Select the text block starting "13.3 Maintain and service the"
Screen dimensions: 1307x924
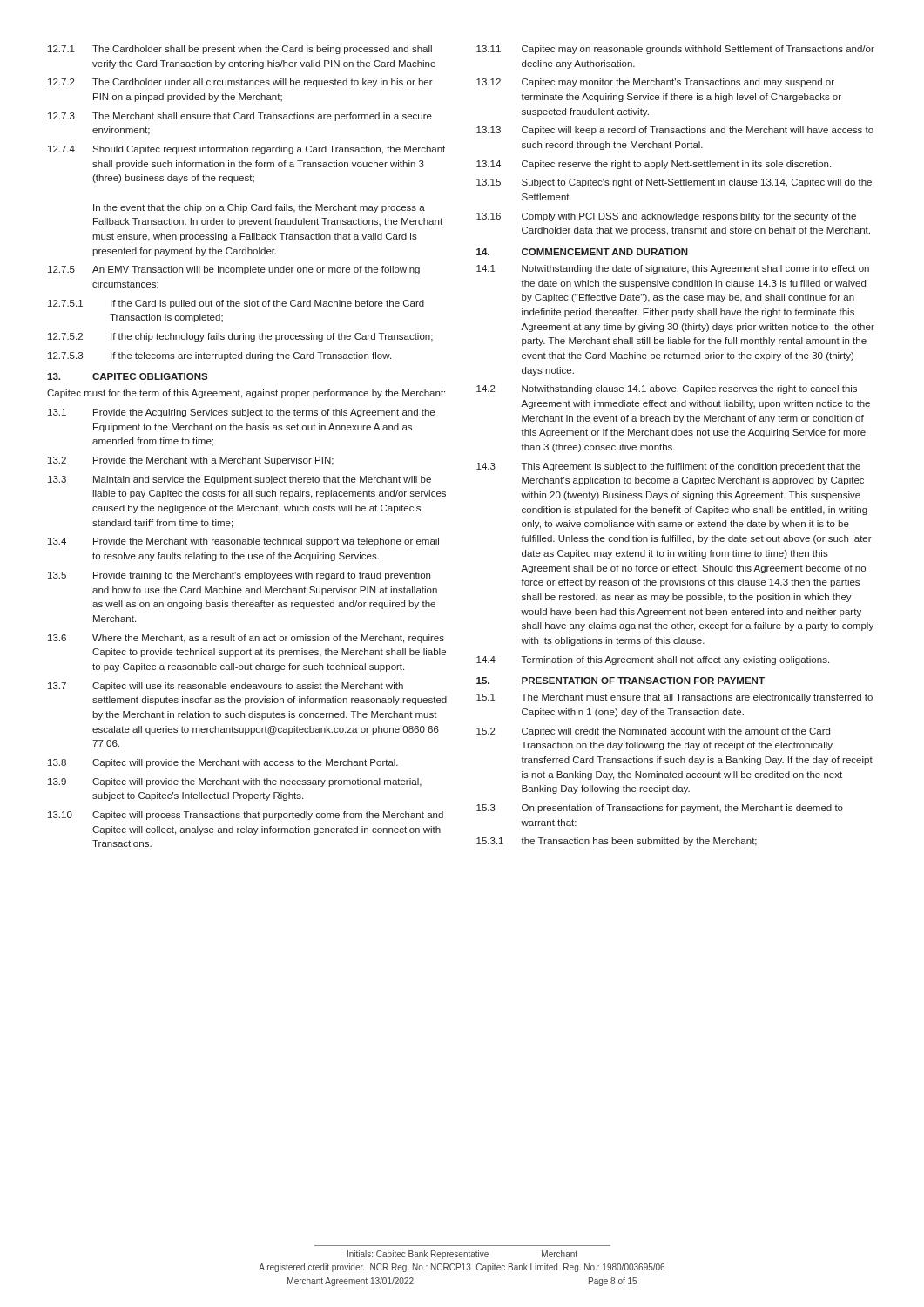coord(248,501)
